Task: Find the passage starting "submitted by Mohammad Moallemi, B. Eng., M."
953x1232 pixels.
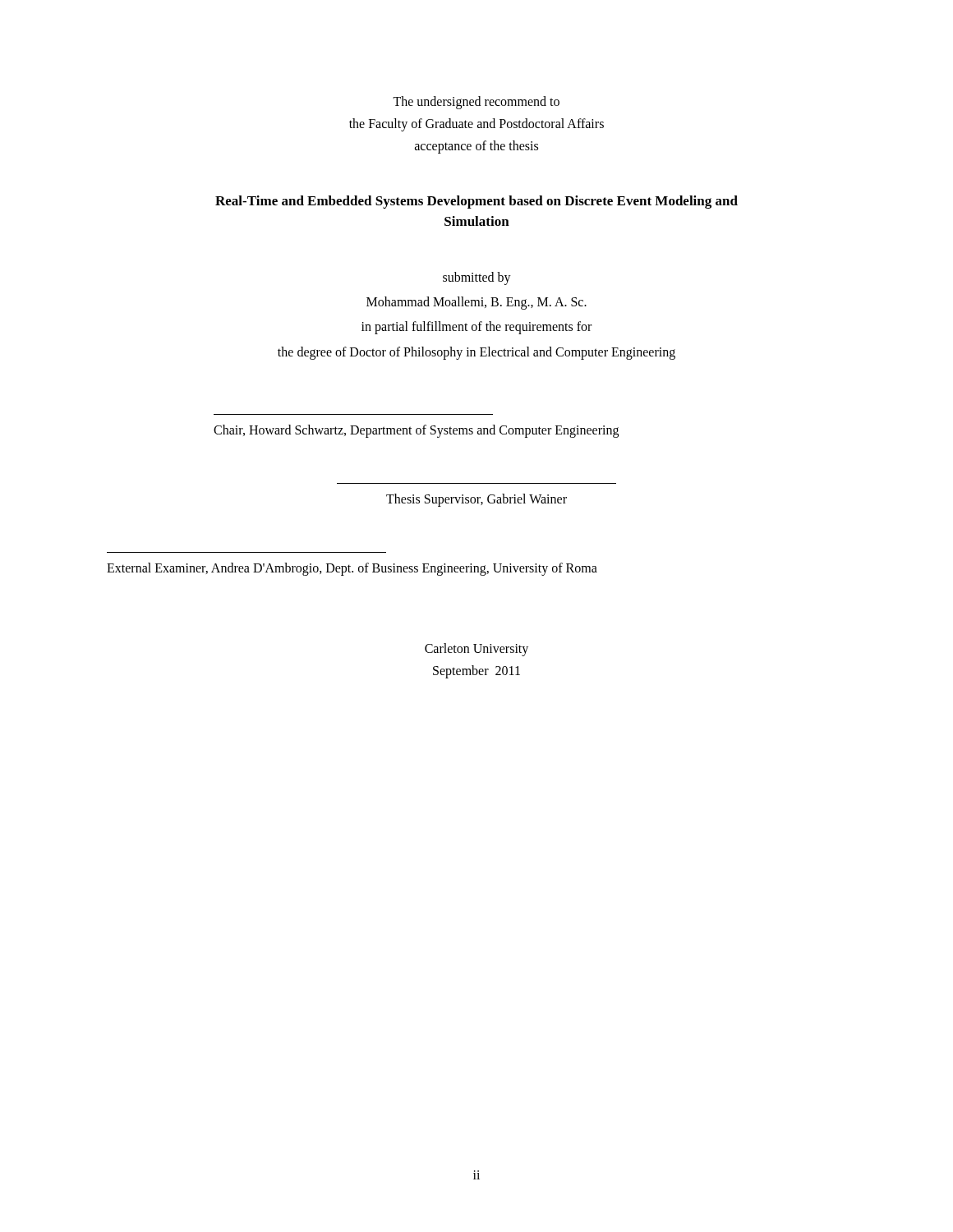Action: (x=476, y=314)
